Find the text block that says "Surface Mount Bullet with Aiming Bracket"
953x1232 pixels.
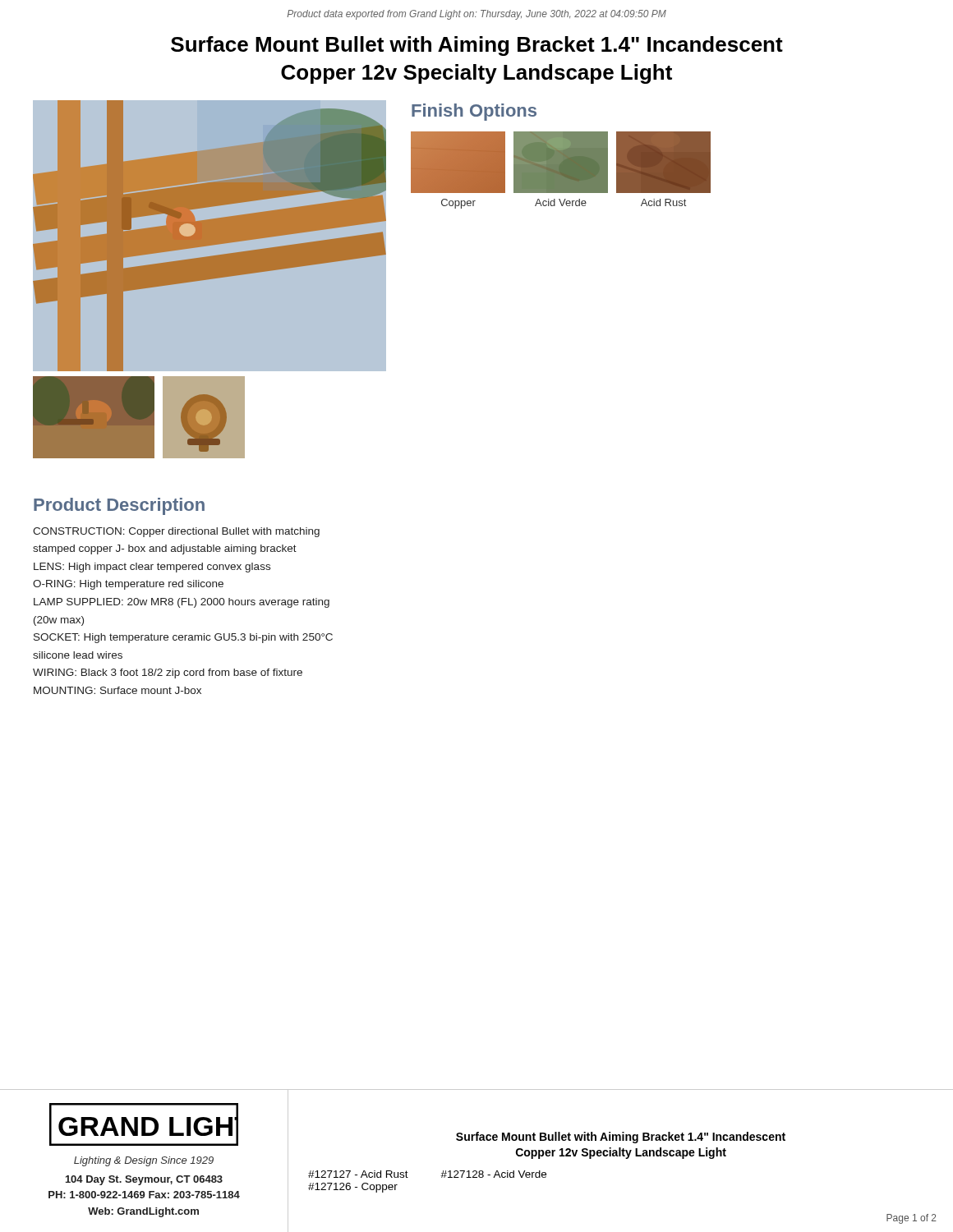point(621,1144)
